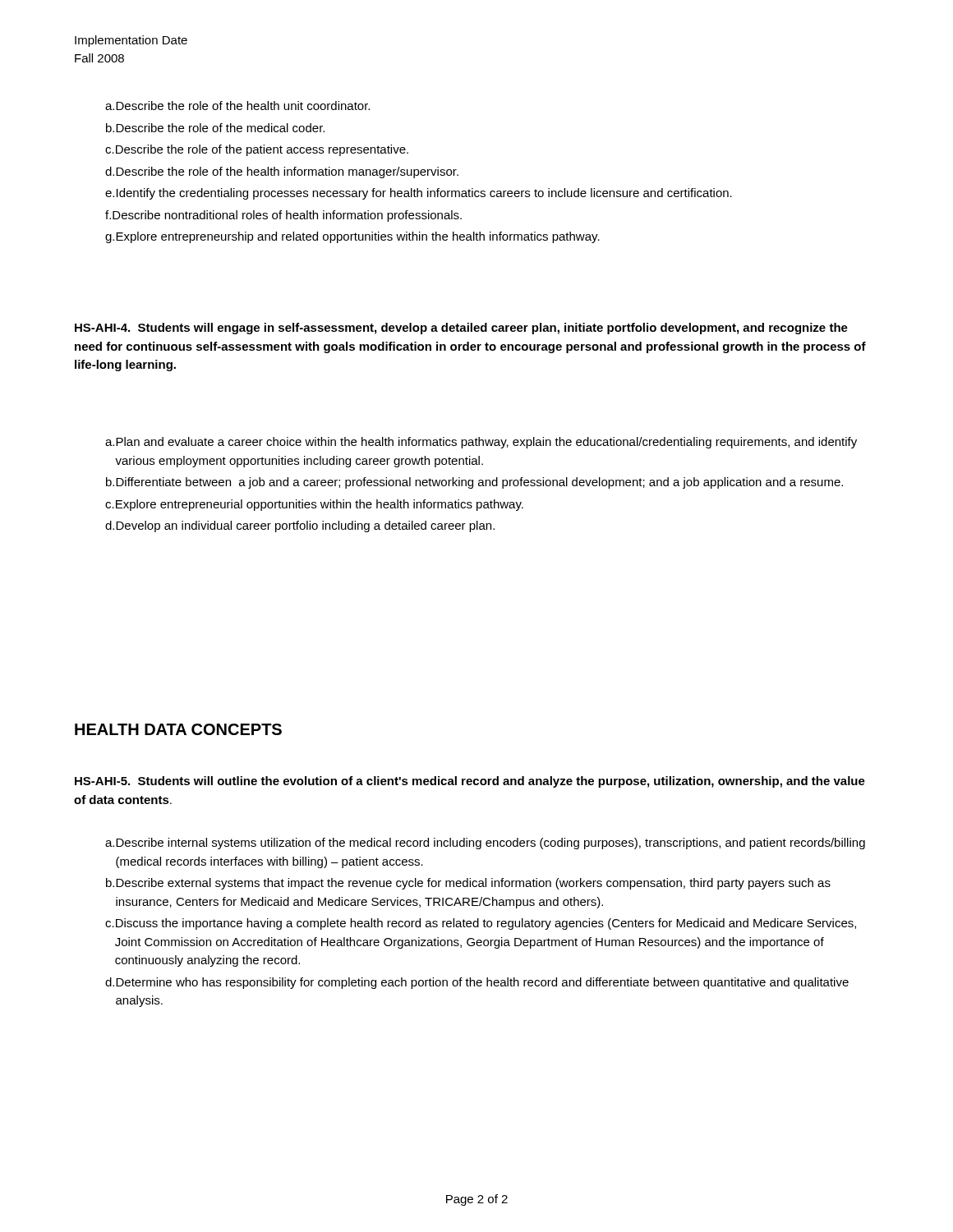Find the text block with the text "HS-AHI-4. Students will engage in"

[x=470, y=346]
